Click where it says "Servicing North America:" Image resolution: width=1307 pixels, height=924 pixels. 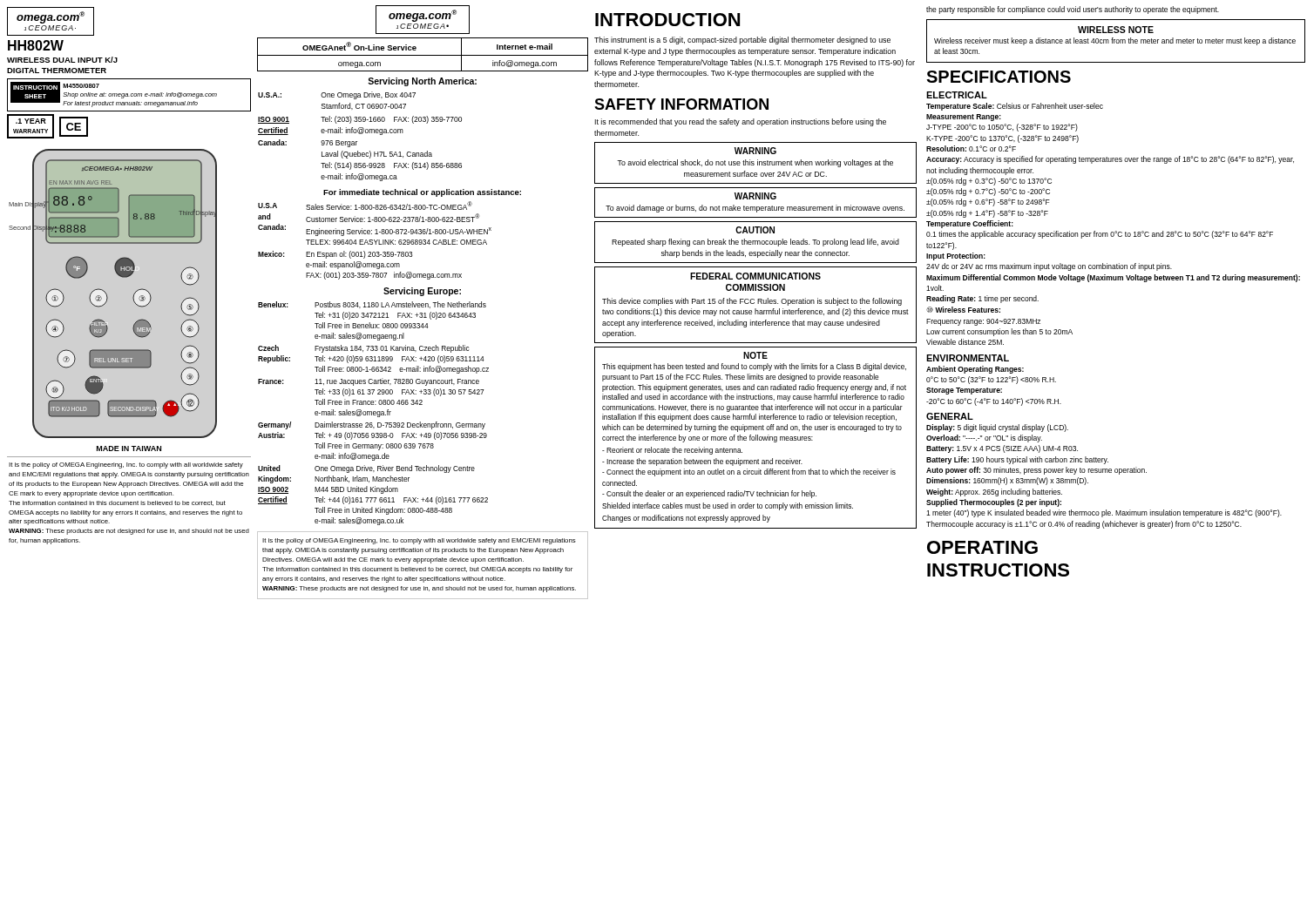click(423, 81)
